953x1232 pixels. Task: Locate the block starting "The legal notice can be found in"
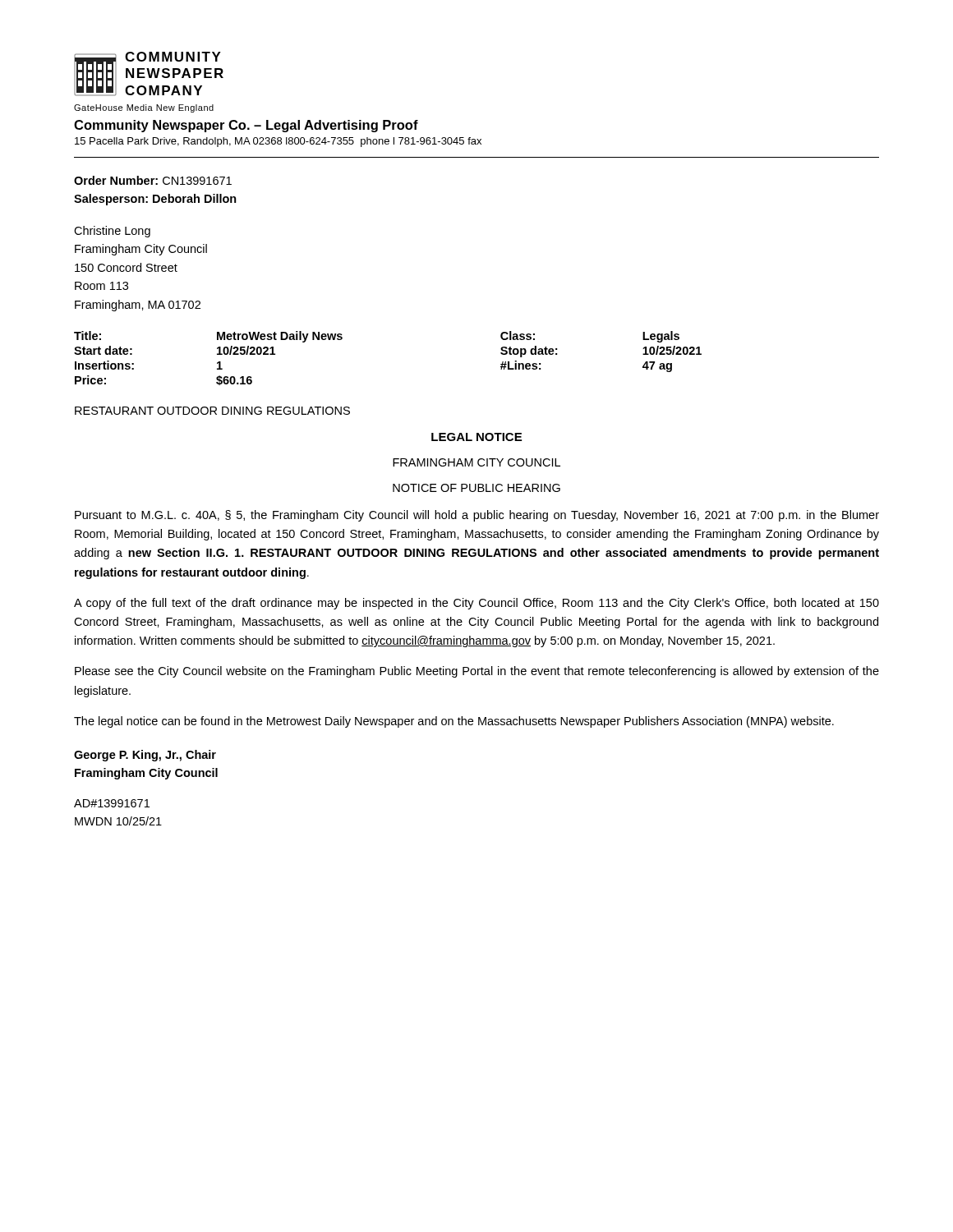(x=454, y=721)
